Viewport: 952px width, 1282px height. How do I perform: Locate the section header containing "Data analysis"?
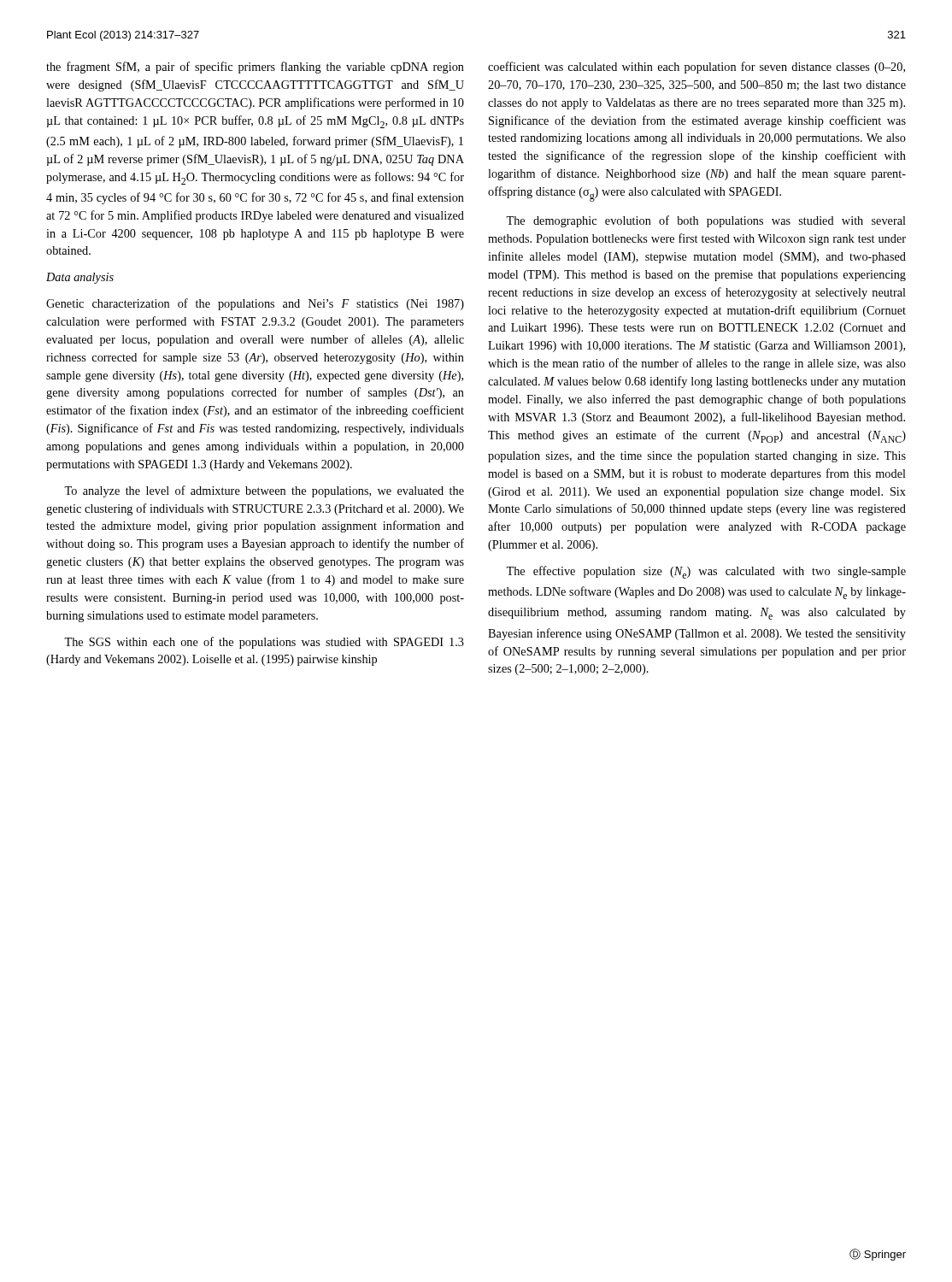[x=80, y=278]
